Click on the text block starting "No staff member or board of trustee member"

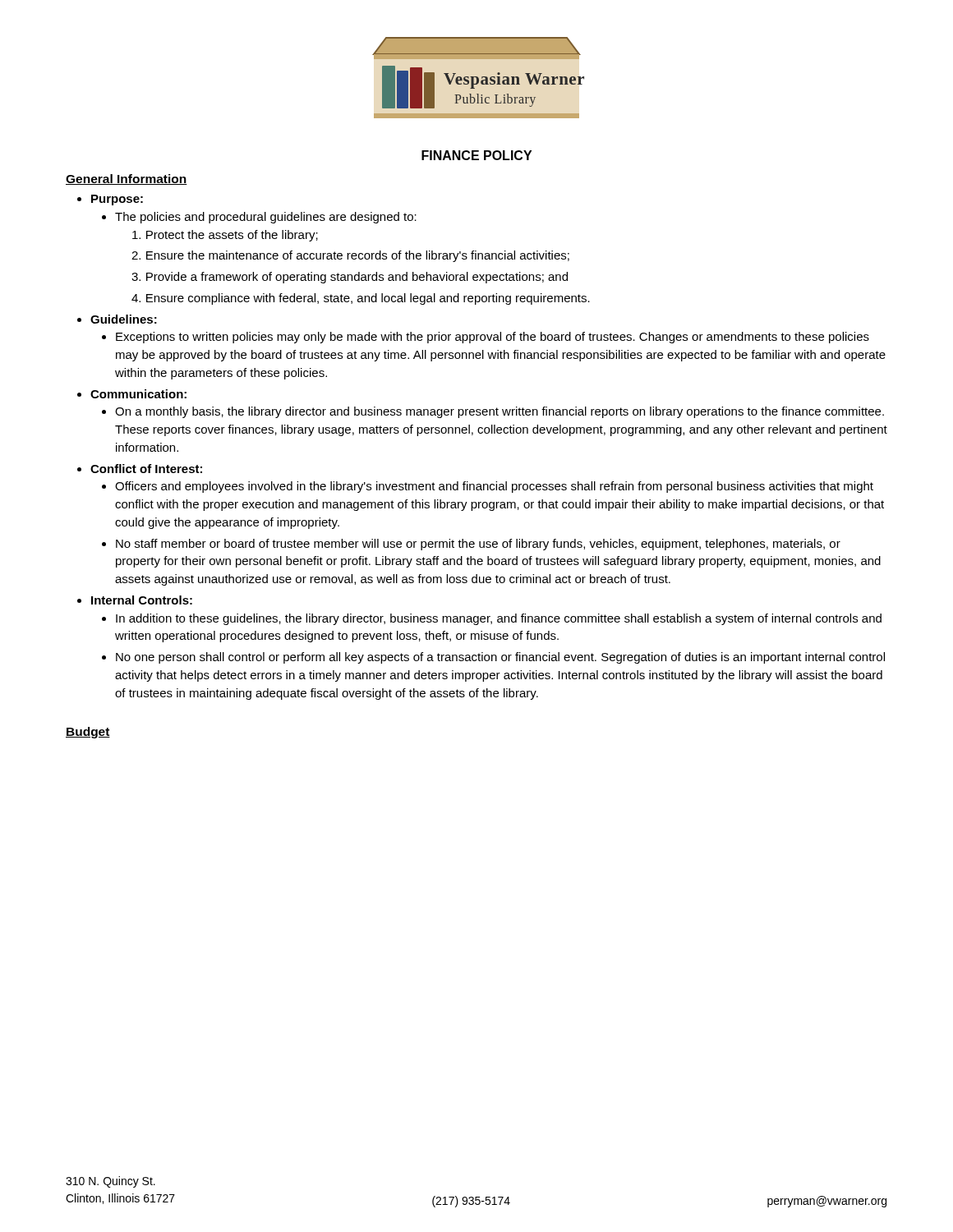498,561
